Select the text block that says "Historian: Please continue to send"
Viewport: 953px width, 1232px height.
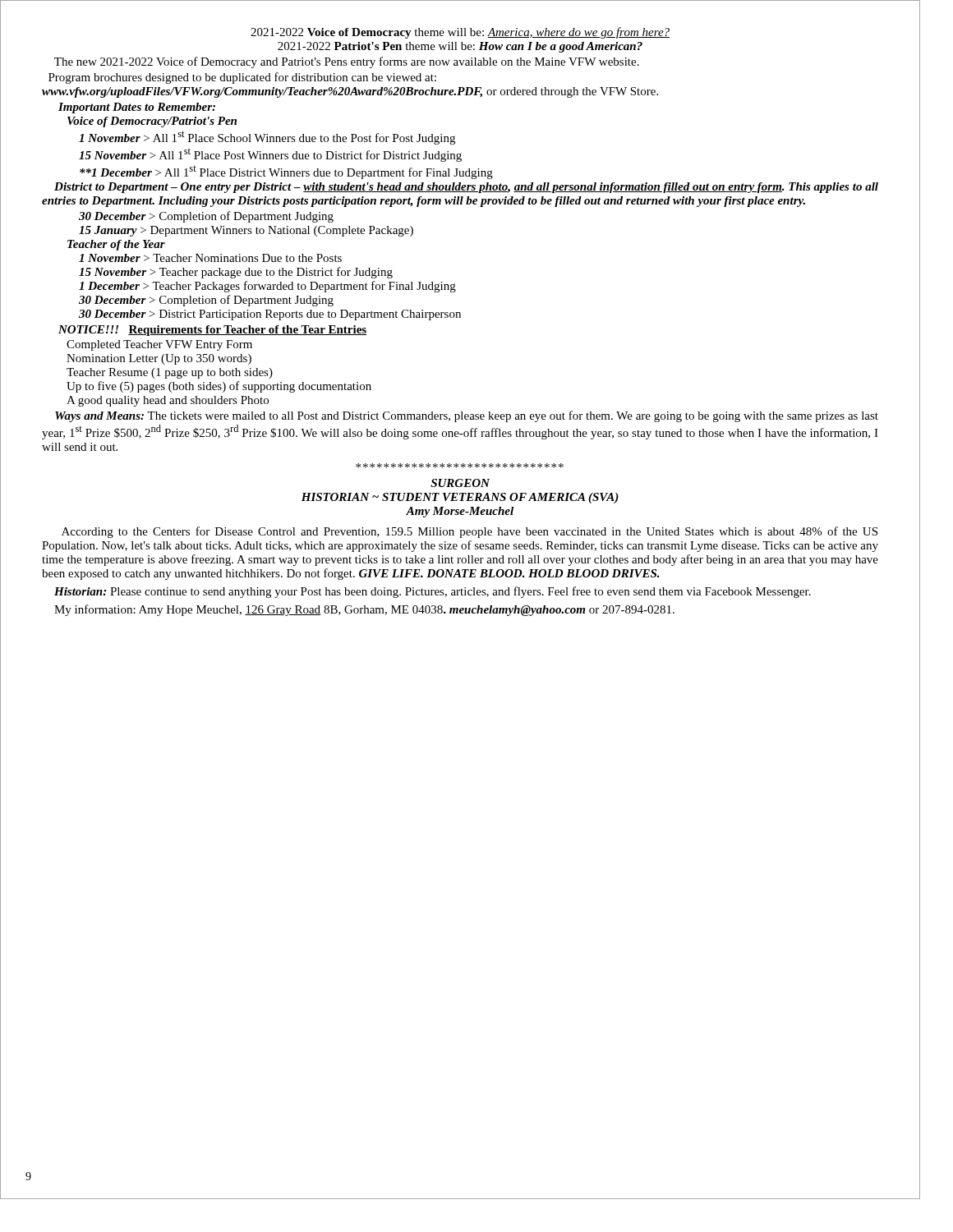427,591
